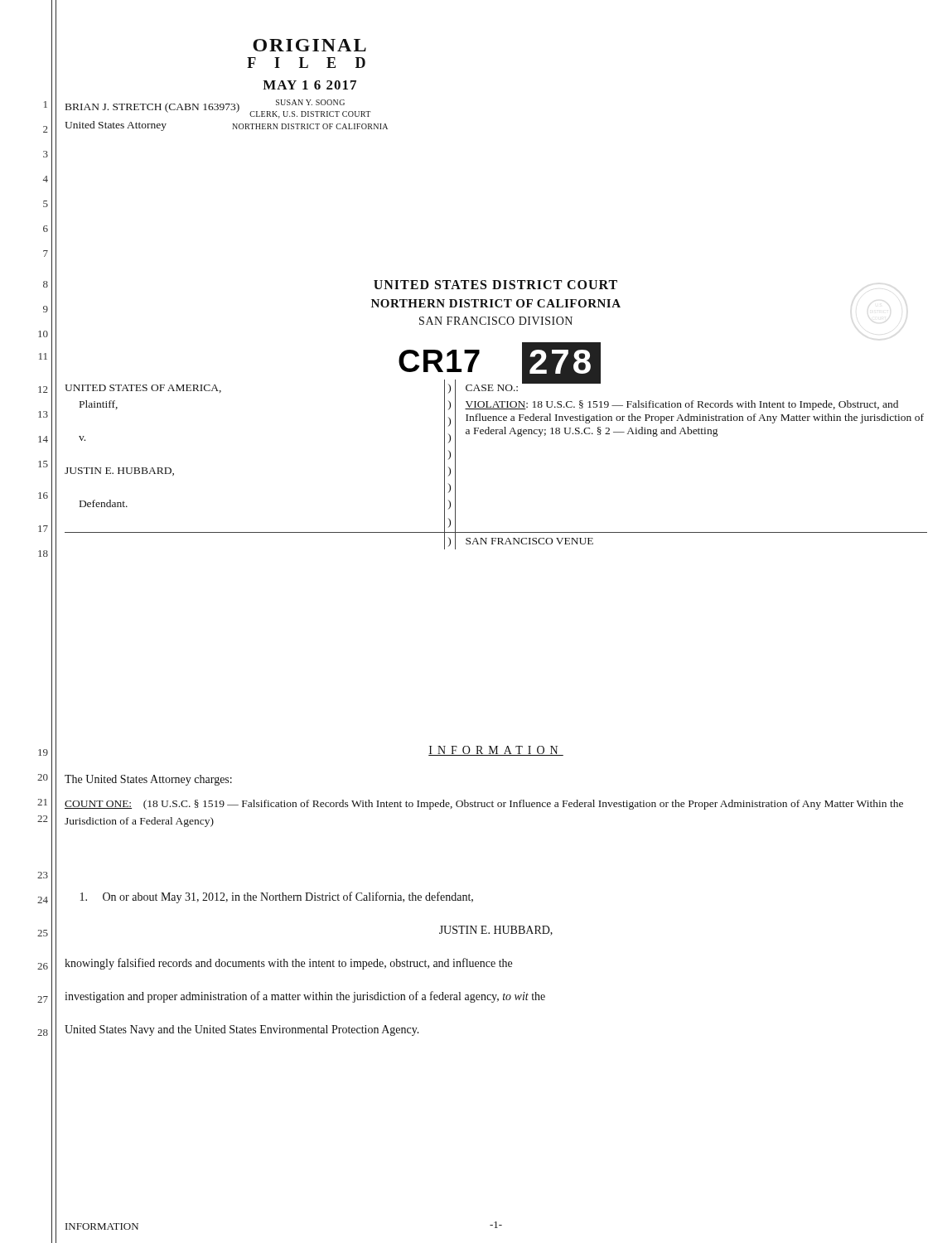Point to the element starting "The United States Attorney charges:"
The height and width of the screenshot is (1243, 952).
(149, 779)
